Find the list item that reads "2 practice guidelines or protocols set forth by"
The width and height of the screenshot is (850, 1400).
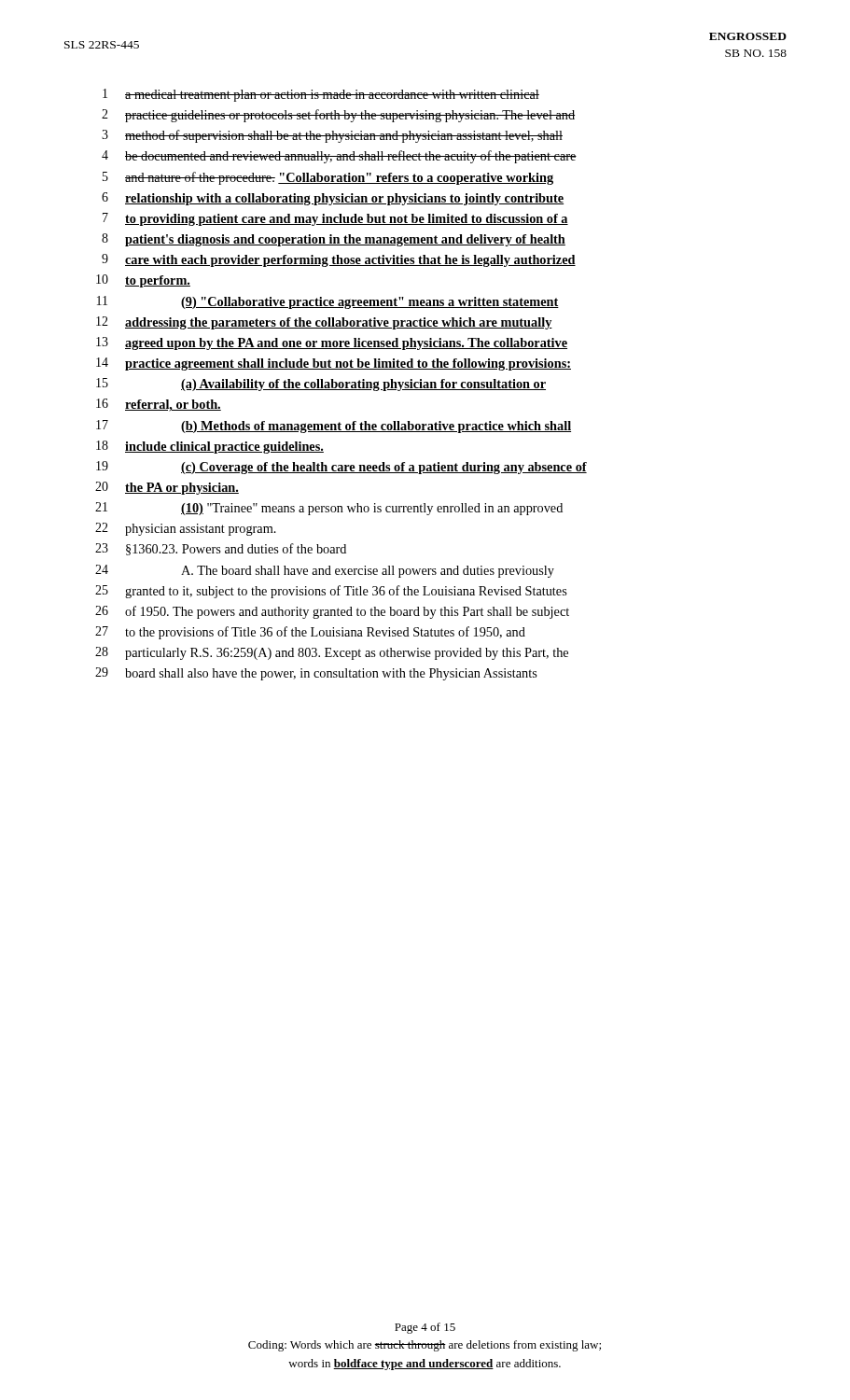coord(425,115)
